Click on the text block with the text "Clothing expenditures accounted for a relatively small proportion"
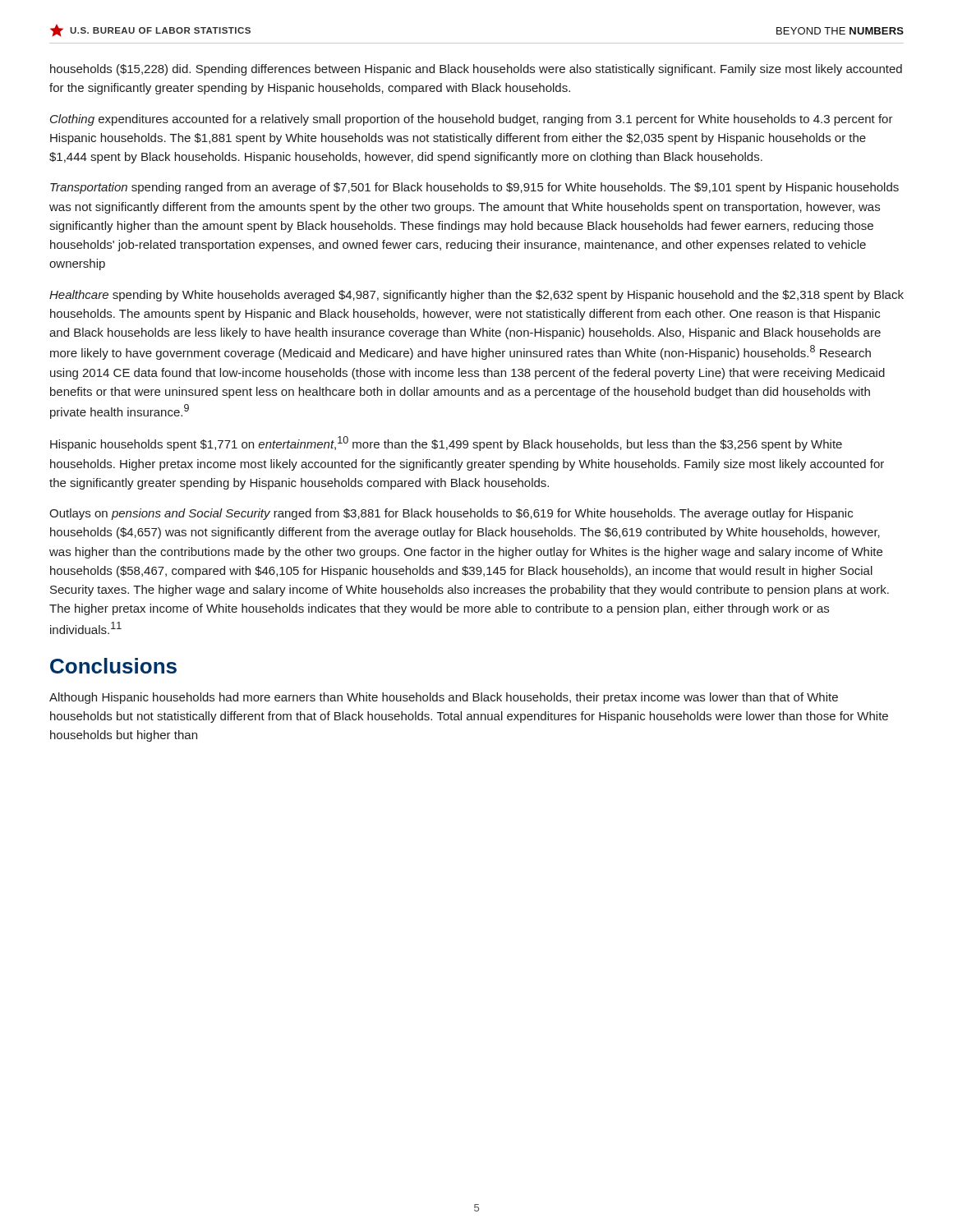The image size is (953, 1232). point(471,137)
